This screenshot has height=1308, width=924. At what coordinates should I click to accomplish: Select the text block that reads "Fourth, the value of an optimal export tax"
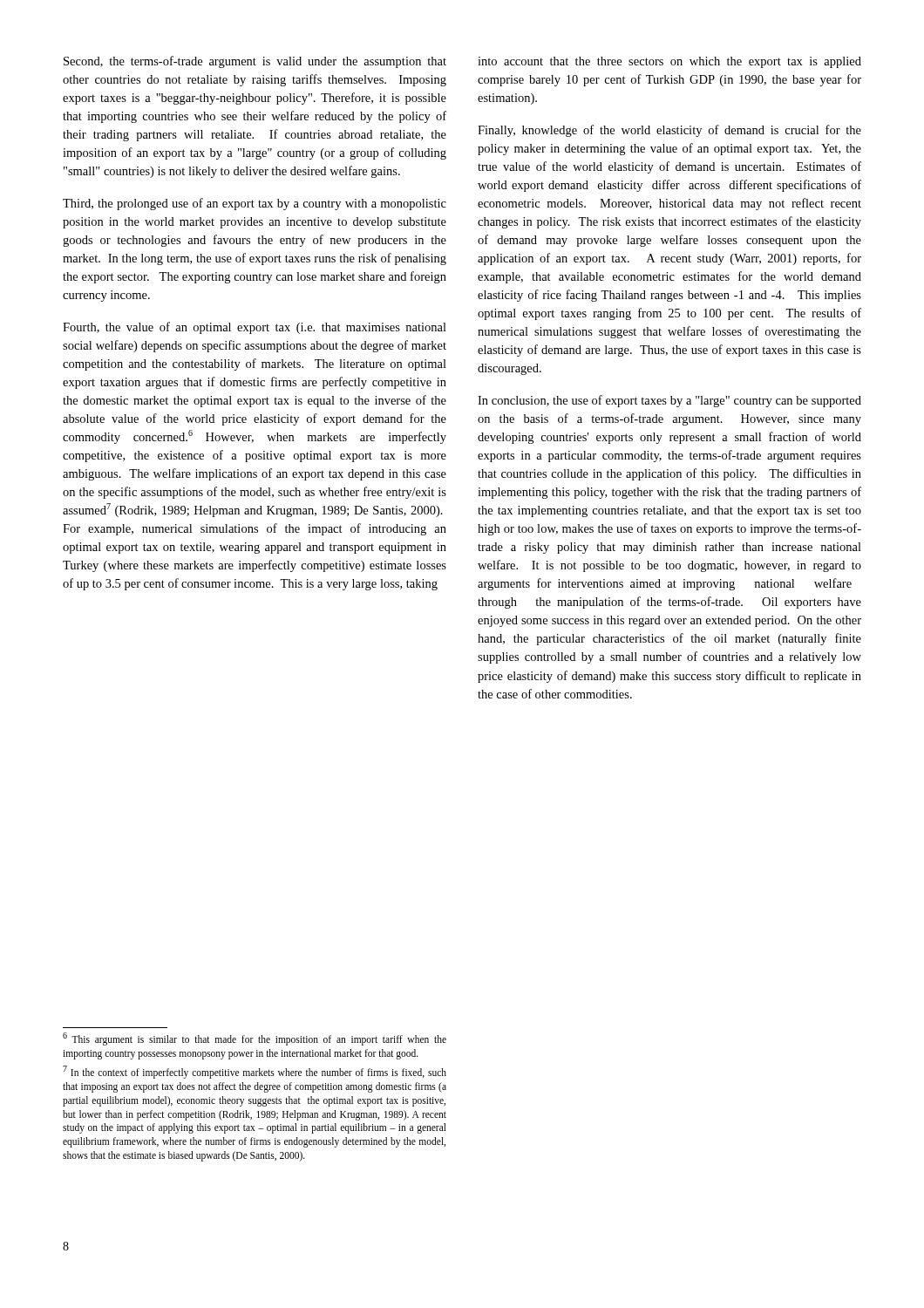pos(255,455)
